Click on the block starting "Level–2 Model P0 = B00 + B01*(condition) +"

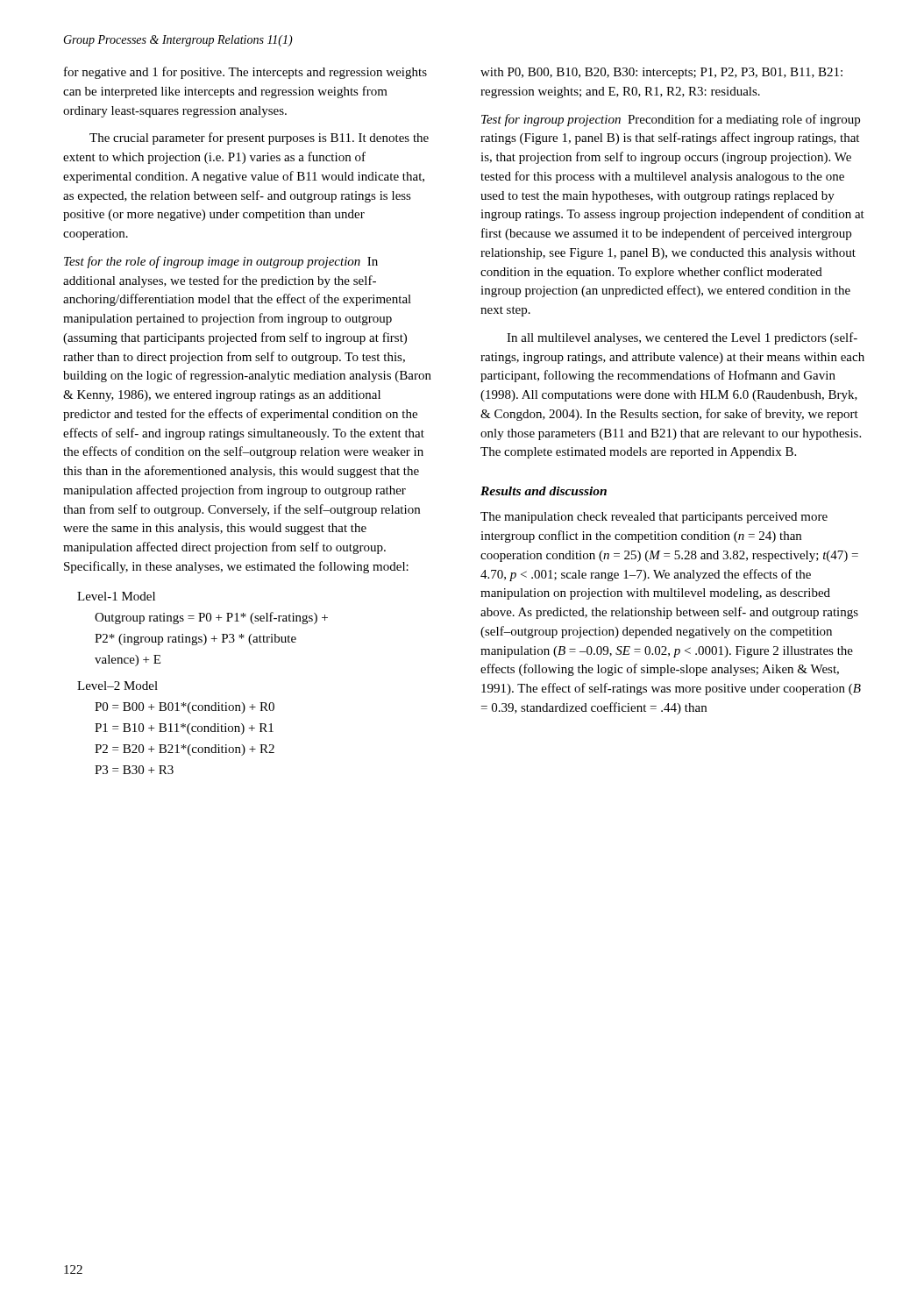[176, 729]
